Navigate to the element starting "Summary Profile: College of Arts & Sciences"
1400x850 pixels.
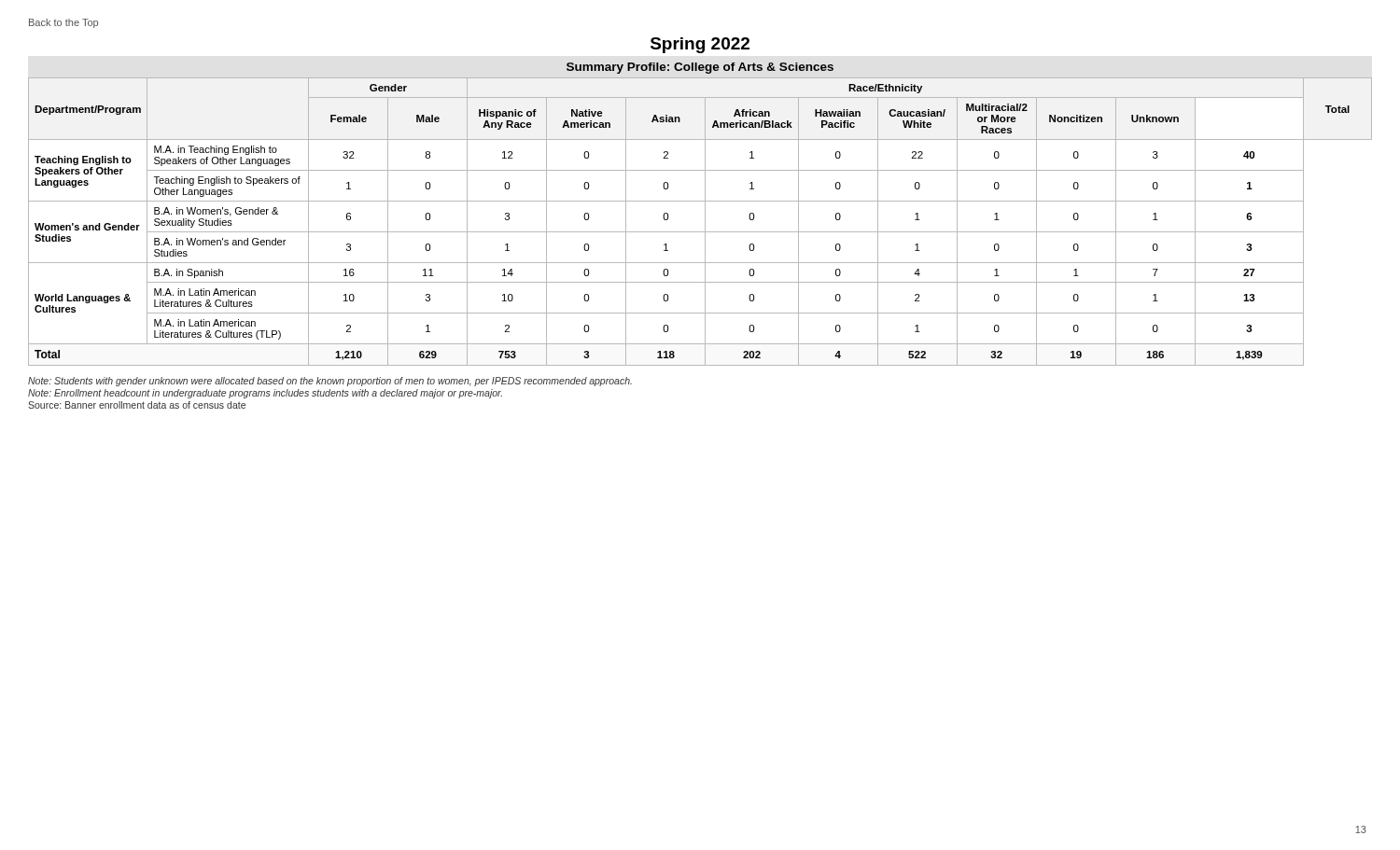(x=700, y=67)
